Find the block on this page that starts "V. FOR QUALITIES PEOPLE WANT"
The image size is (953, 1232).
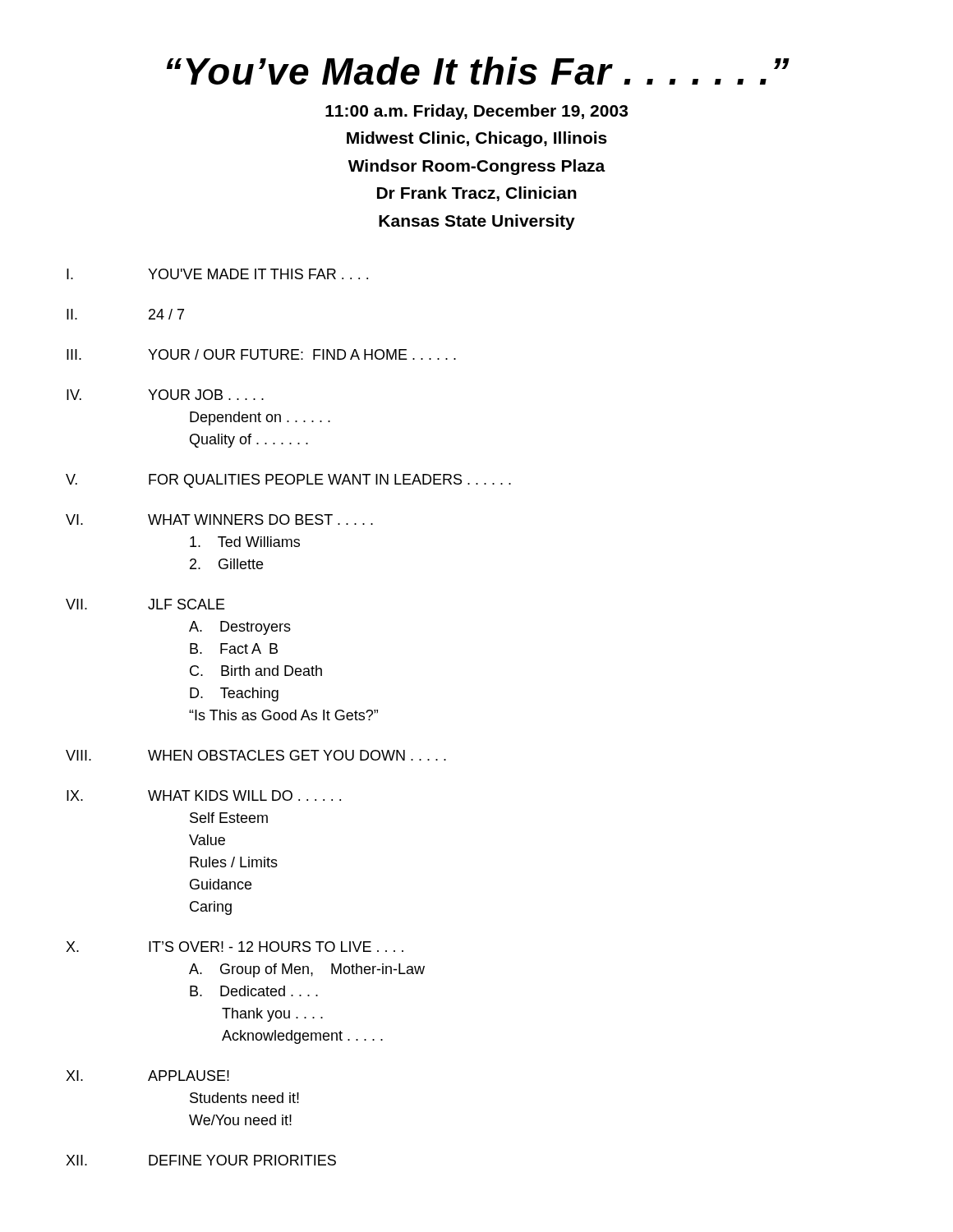point(476,480)
